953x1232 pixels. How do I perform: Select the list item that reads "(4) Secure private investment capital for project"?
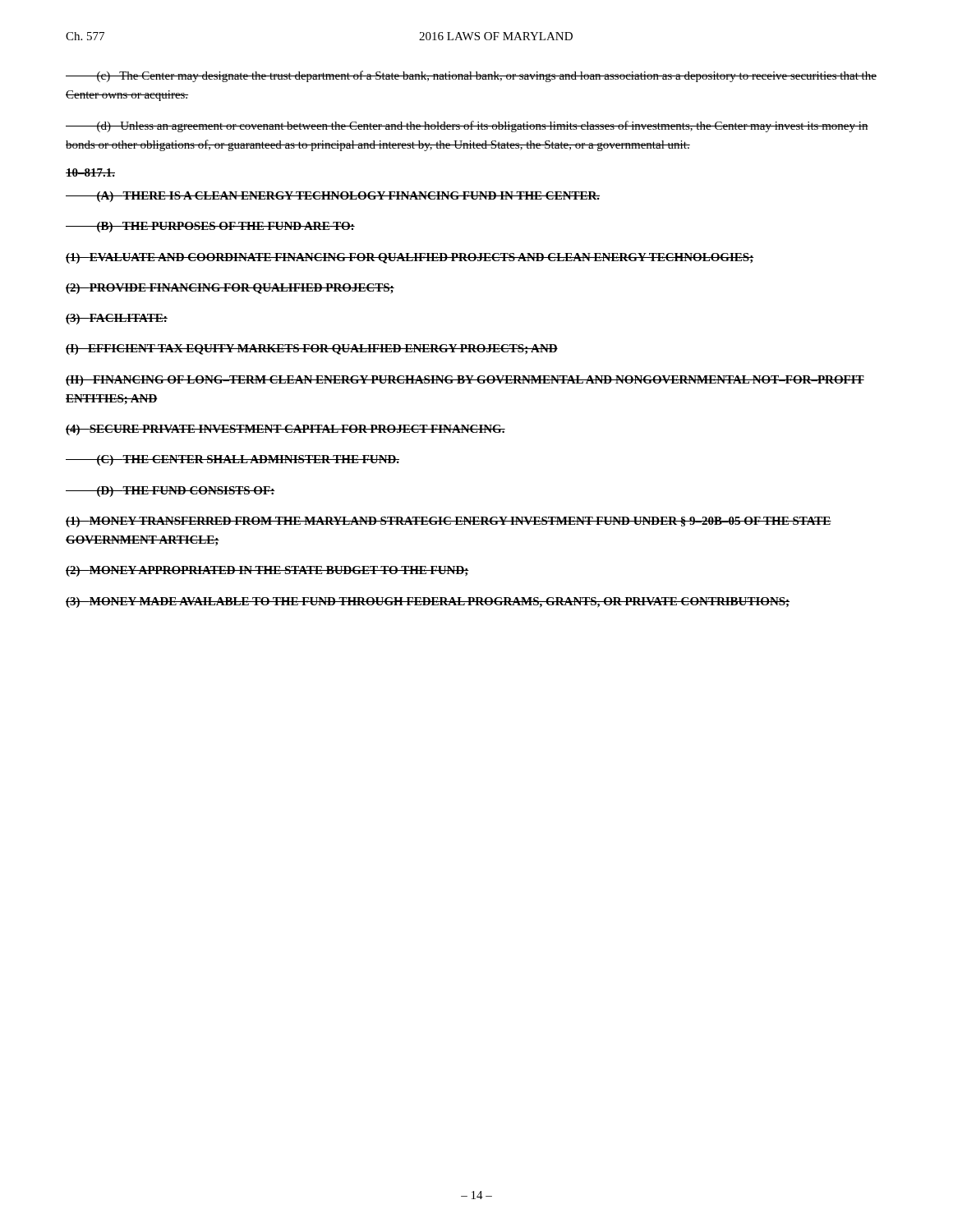coord(285,429)
